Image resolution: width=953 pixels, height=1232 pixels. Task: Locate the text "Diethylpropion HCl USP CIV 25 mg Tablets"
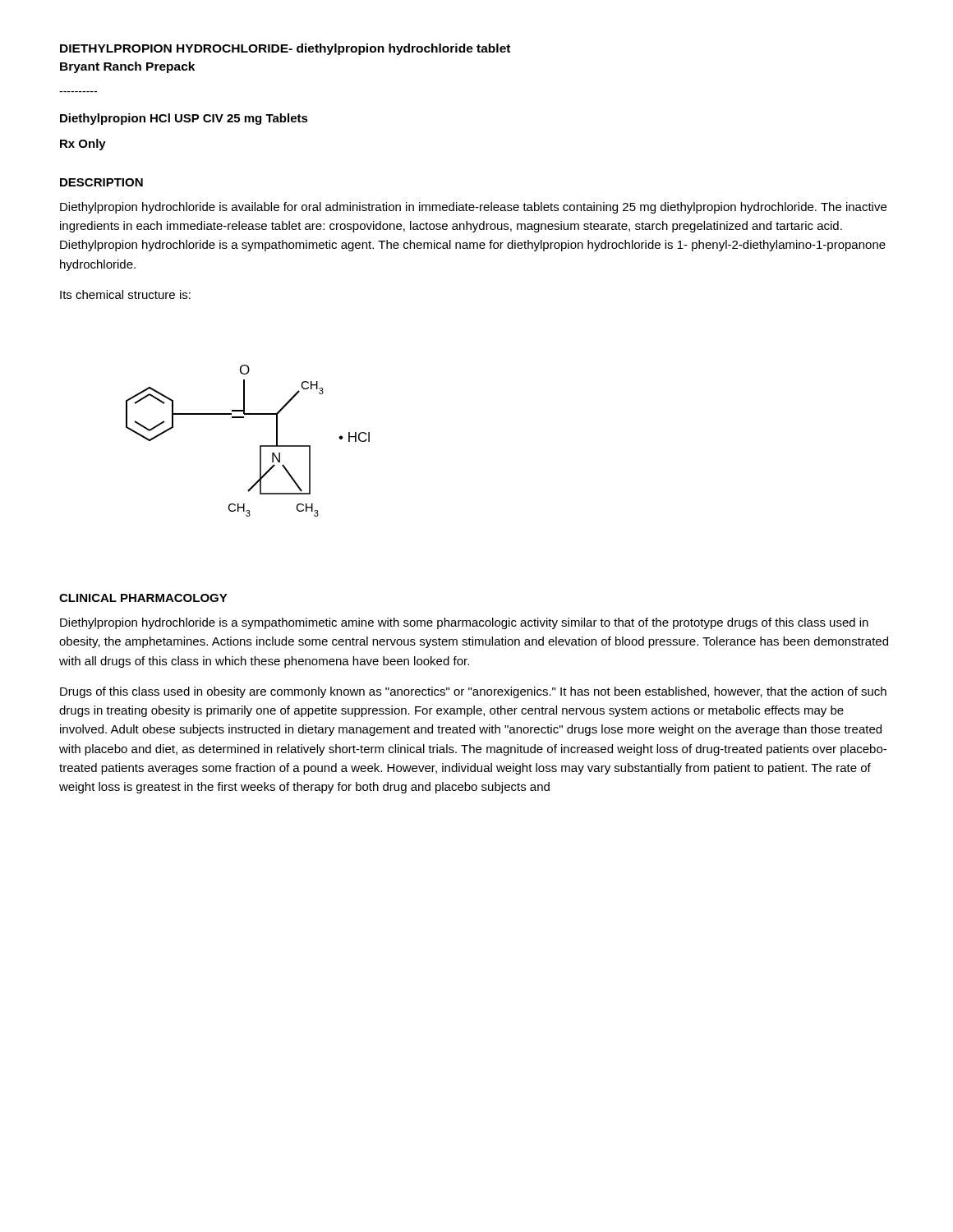[184, 118]
